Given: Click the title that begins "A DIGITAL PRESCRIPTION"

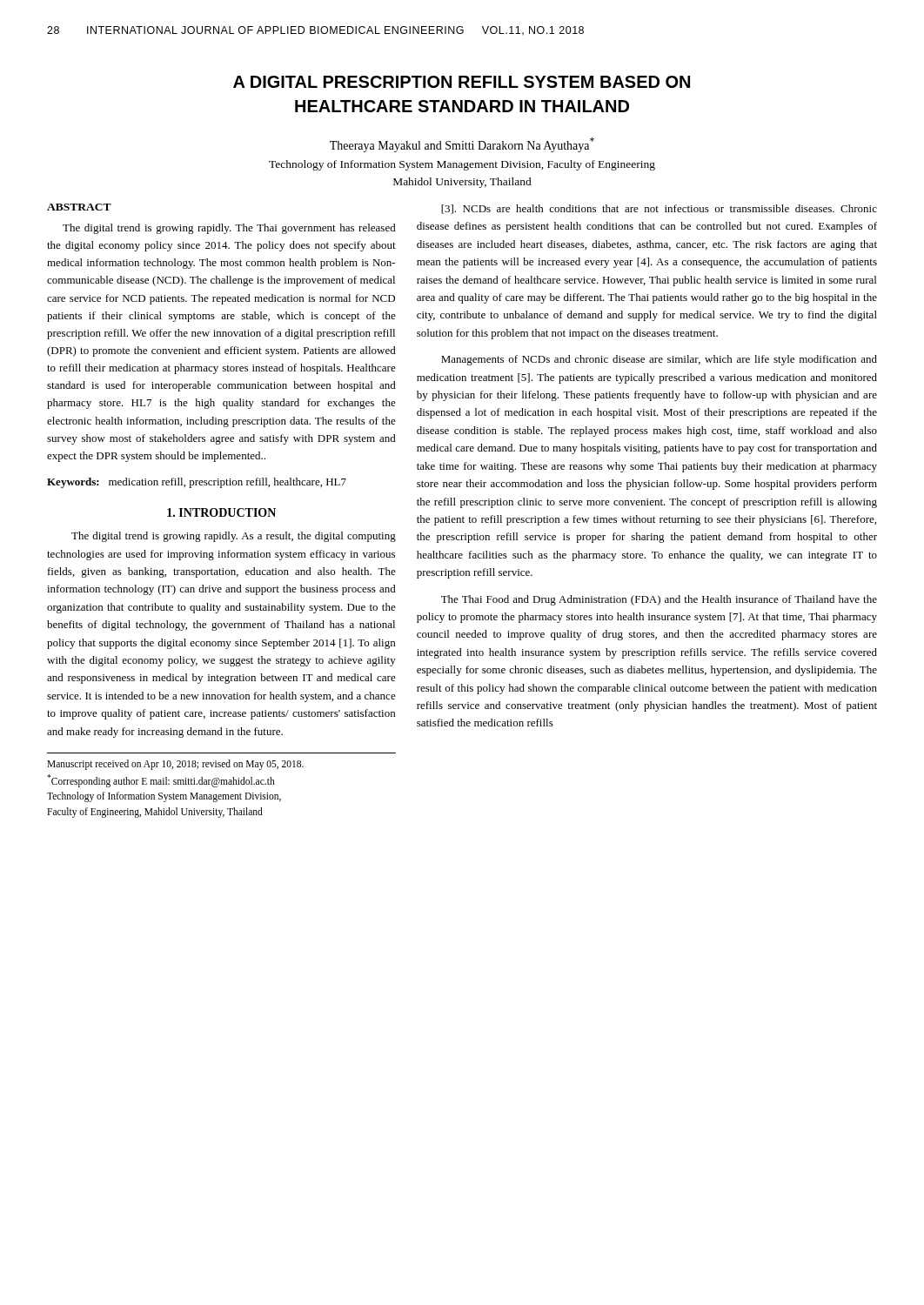Looking at the screenshot, I should [x=462, y=130].
